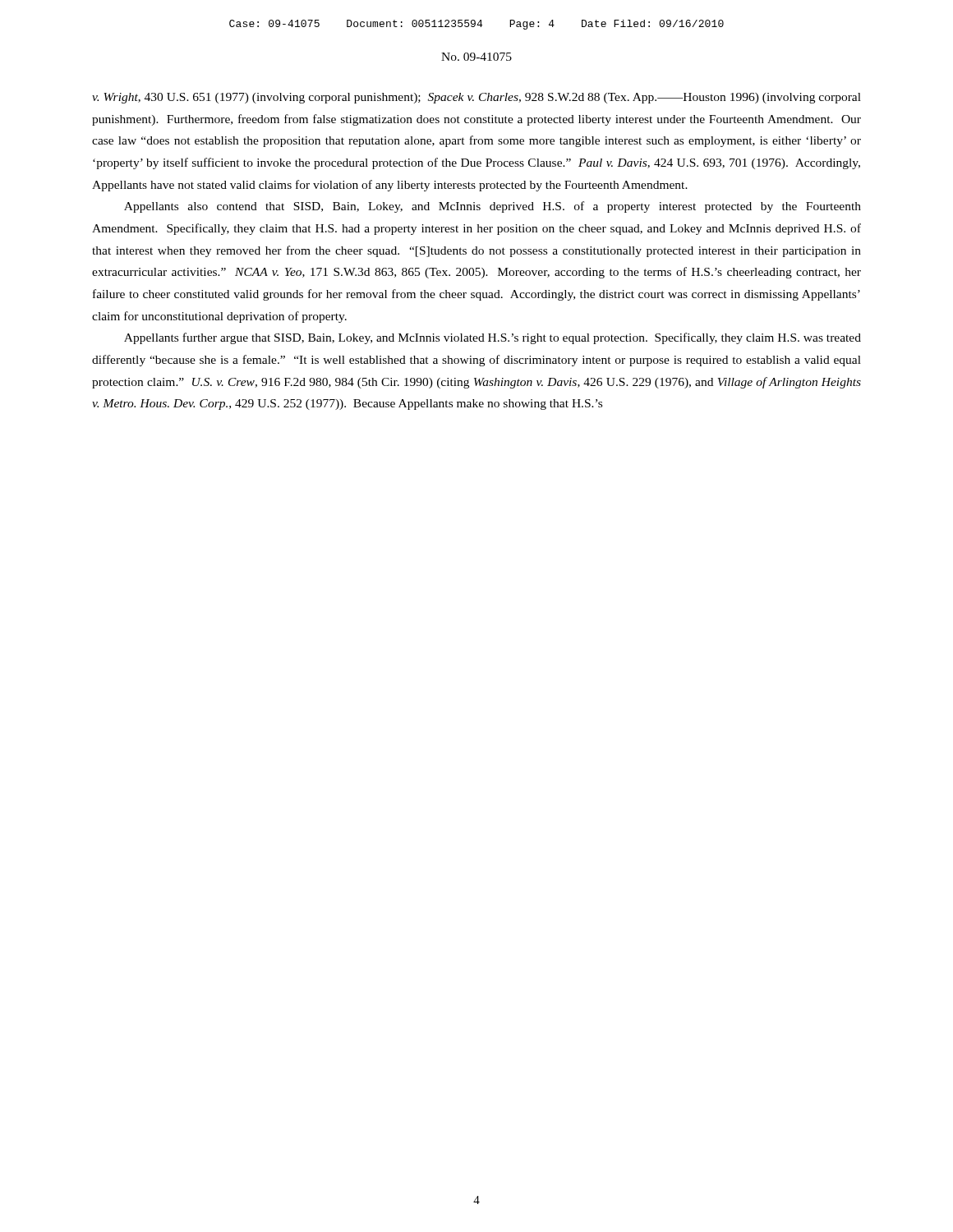This screenshot has width=953, height=1232.
Task: Click the passage that begins "Appellants further argue that"
Action: [x=476, y=371]
